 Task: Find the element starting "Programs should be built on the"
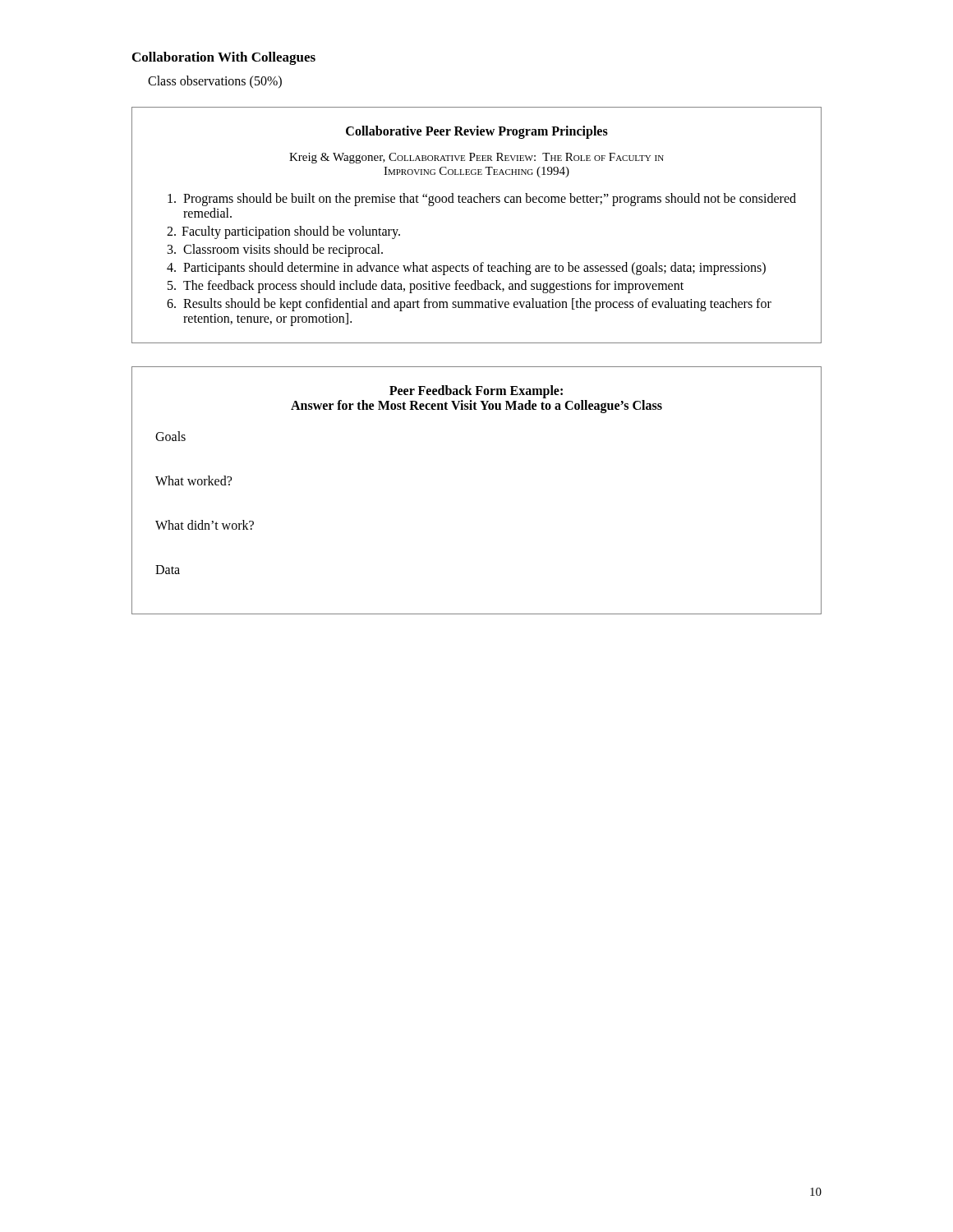pos(476,259)
